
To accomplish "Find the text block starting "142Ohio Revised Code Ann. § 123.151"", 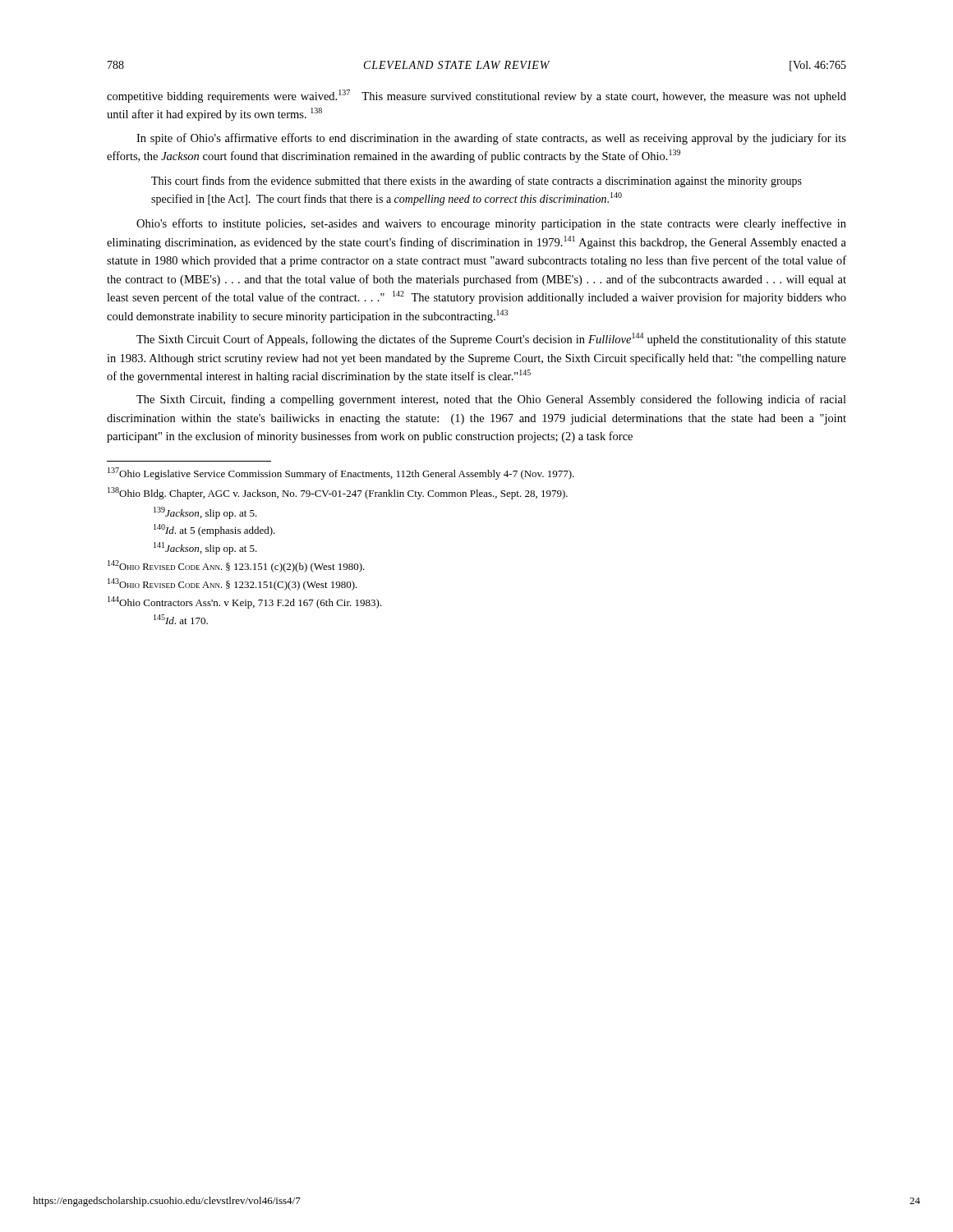I will click(x=236, y=566).
